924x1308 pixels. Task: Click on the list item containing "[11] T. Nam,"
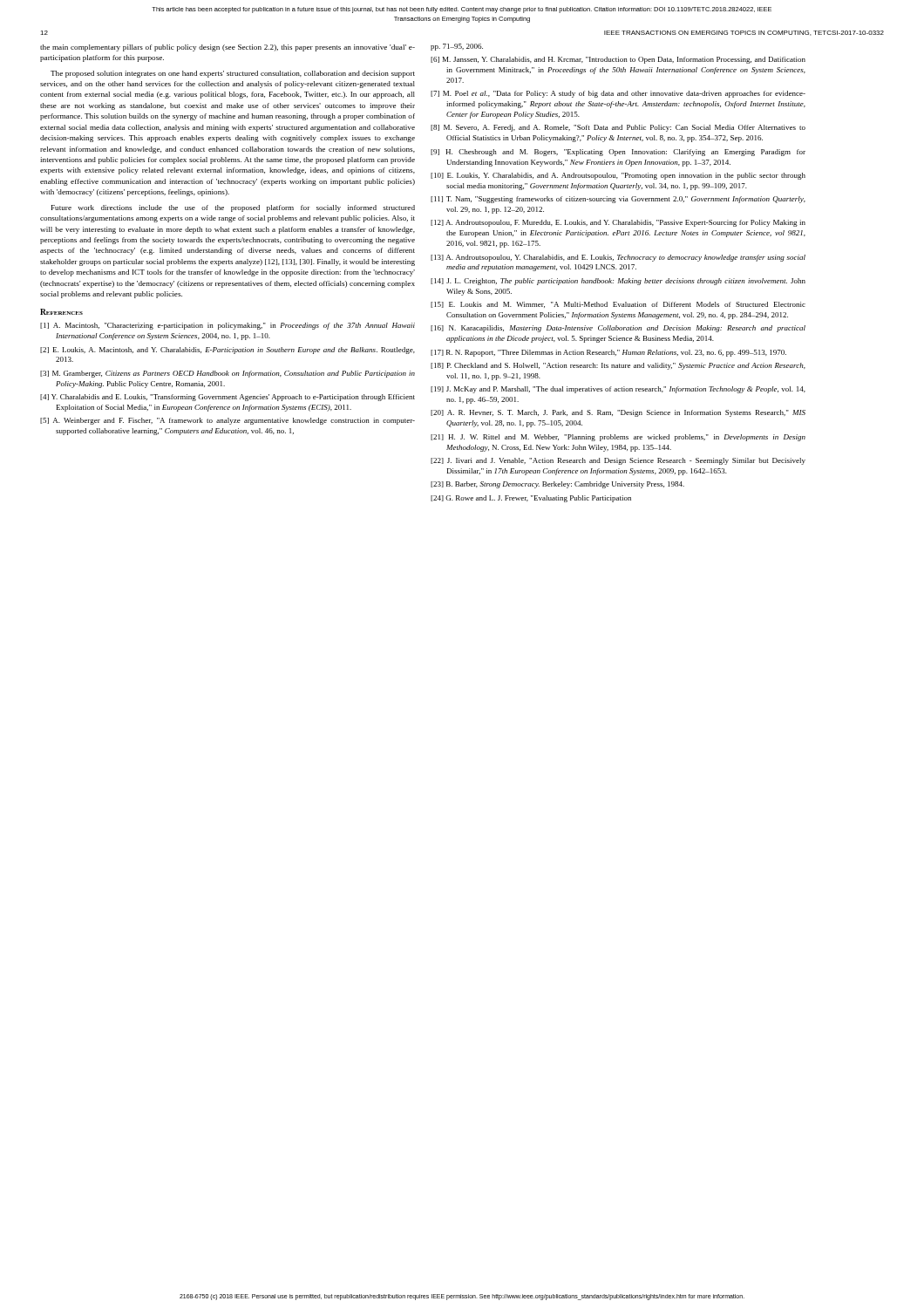tap(618, 204)
